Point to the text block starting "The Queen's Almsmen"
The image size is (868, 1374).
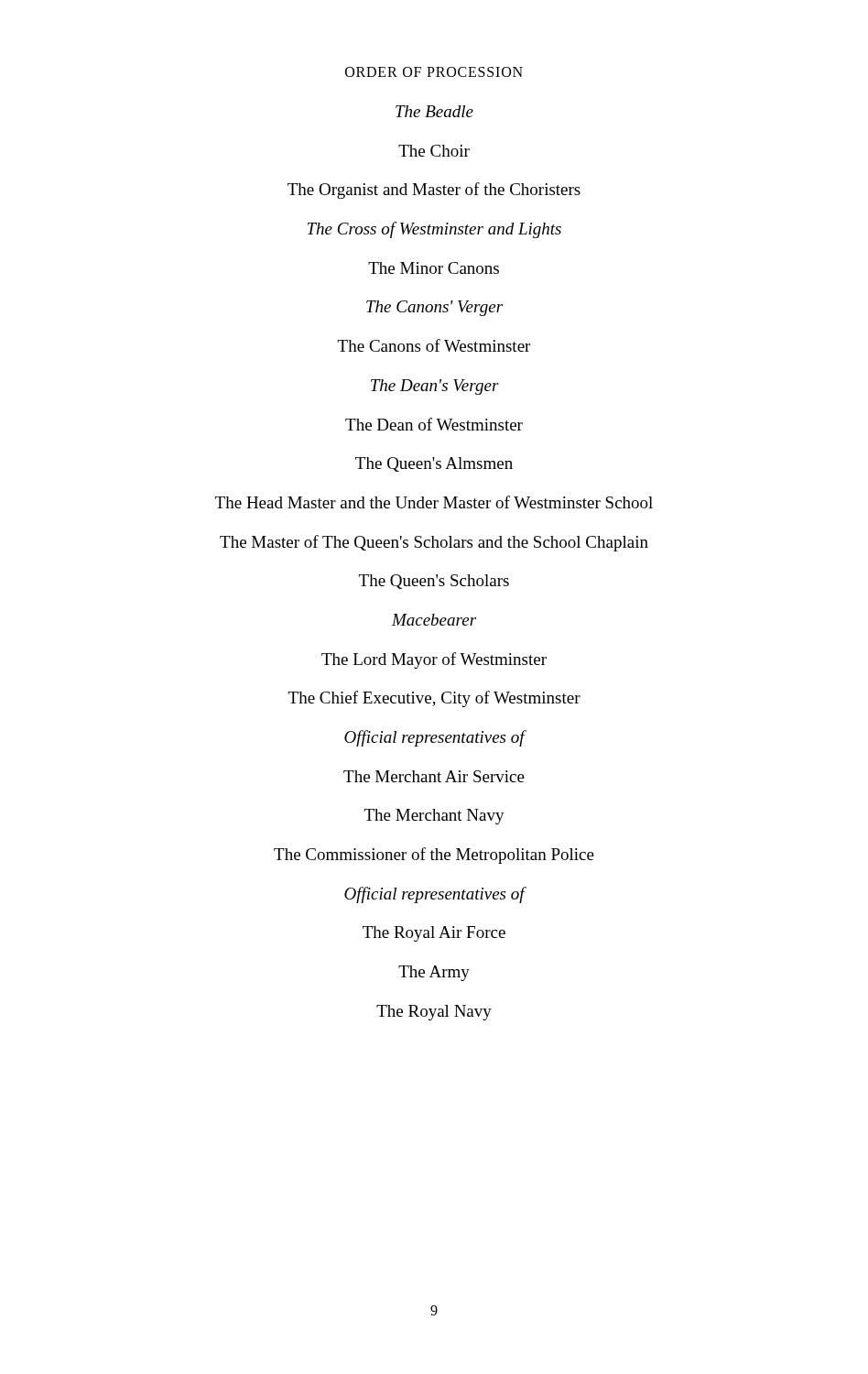[x=434, y=463]
